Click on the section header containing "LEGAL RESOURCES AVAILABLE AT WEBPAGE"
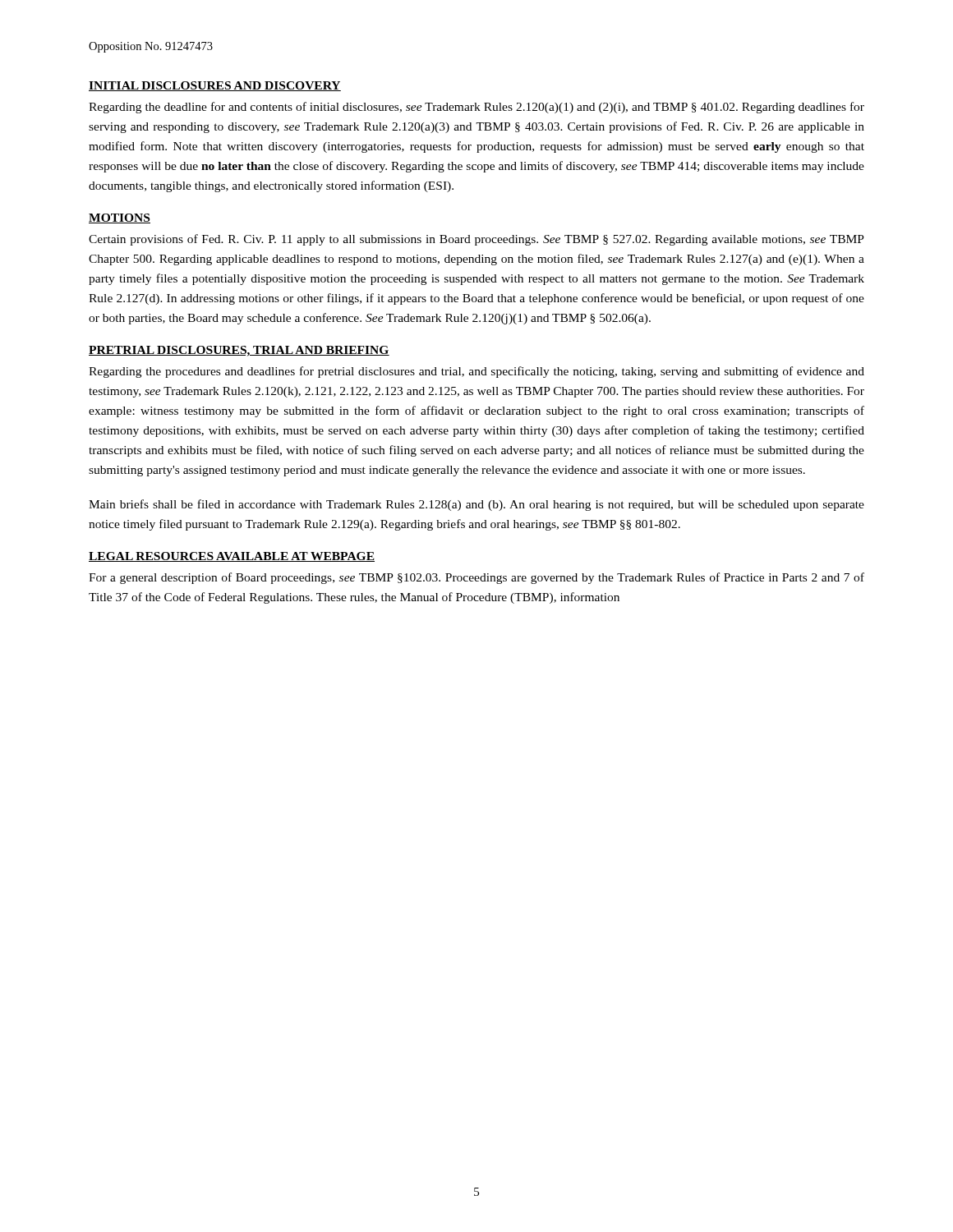 pos(232,556)
